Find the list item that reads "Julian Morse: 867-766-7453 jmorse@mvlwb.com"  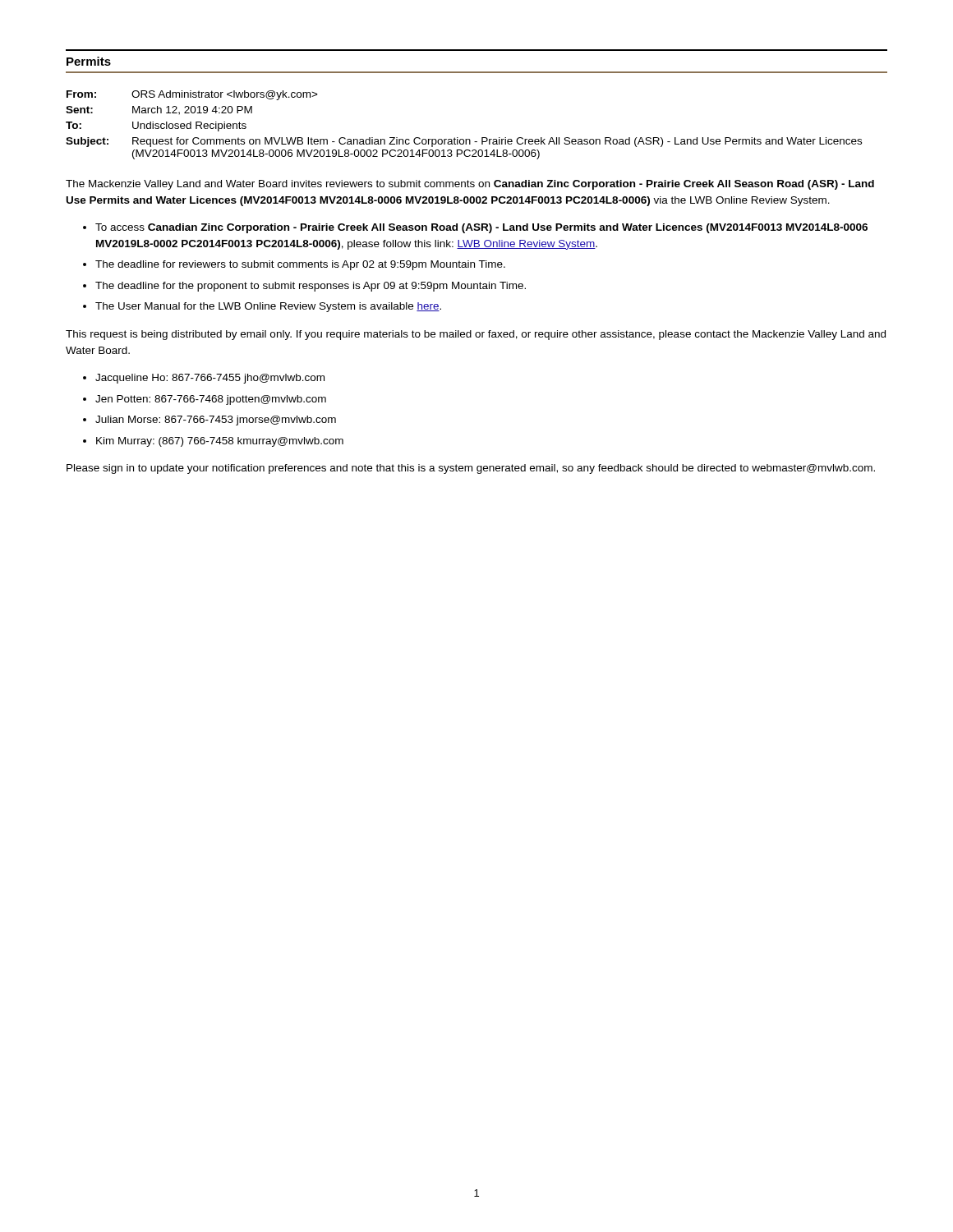click(216, 421)
